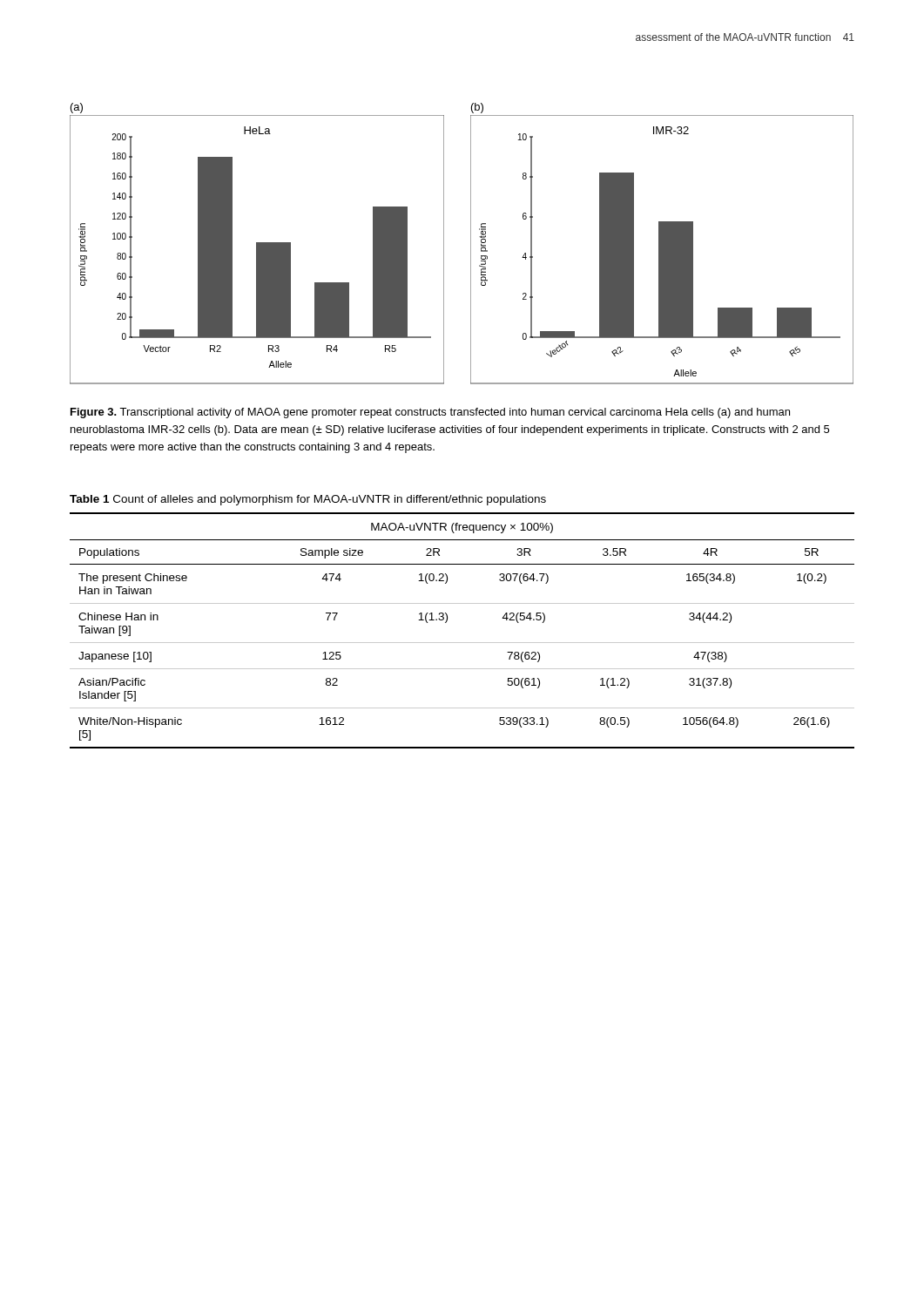Screen dimensions: 1307x924
Task: Point to the text block starting "Table 1 Count of alleles"
Action: point(308,499)
